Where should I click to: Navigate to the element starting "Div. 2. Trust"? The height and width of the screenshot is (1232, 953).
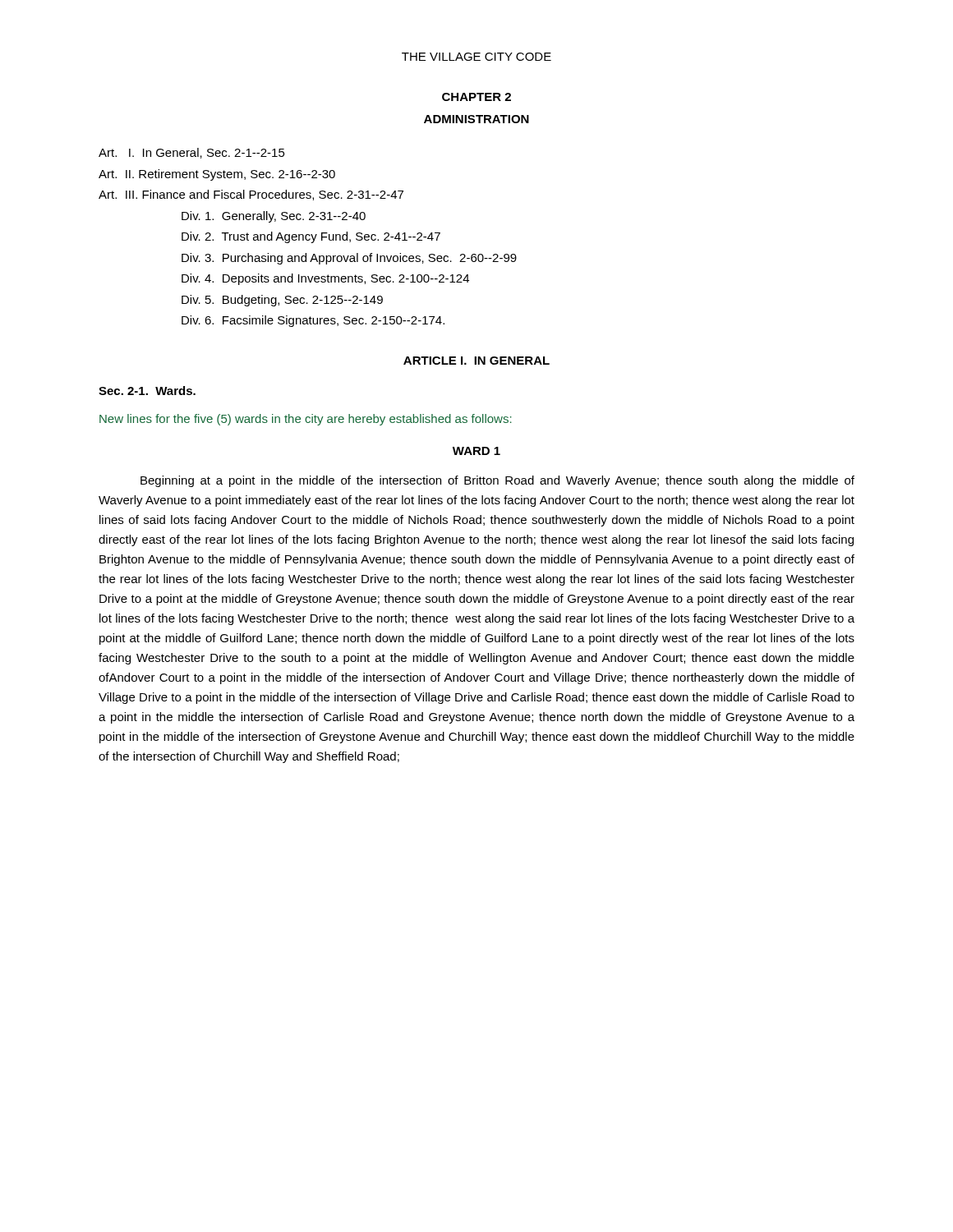[311, 236]
